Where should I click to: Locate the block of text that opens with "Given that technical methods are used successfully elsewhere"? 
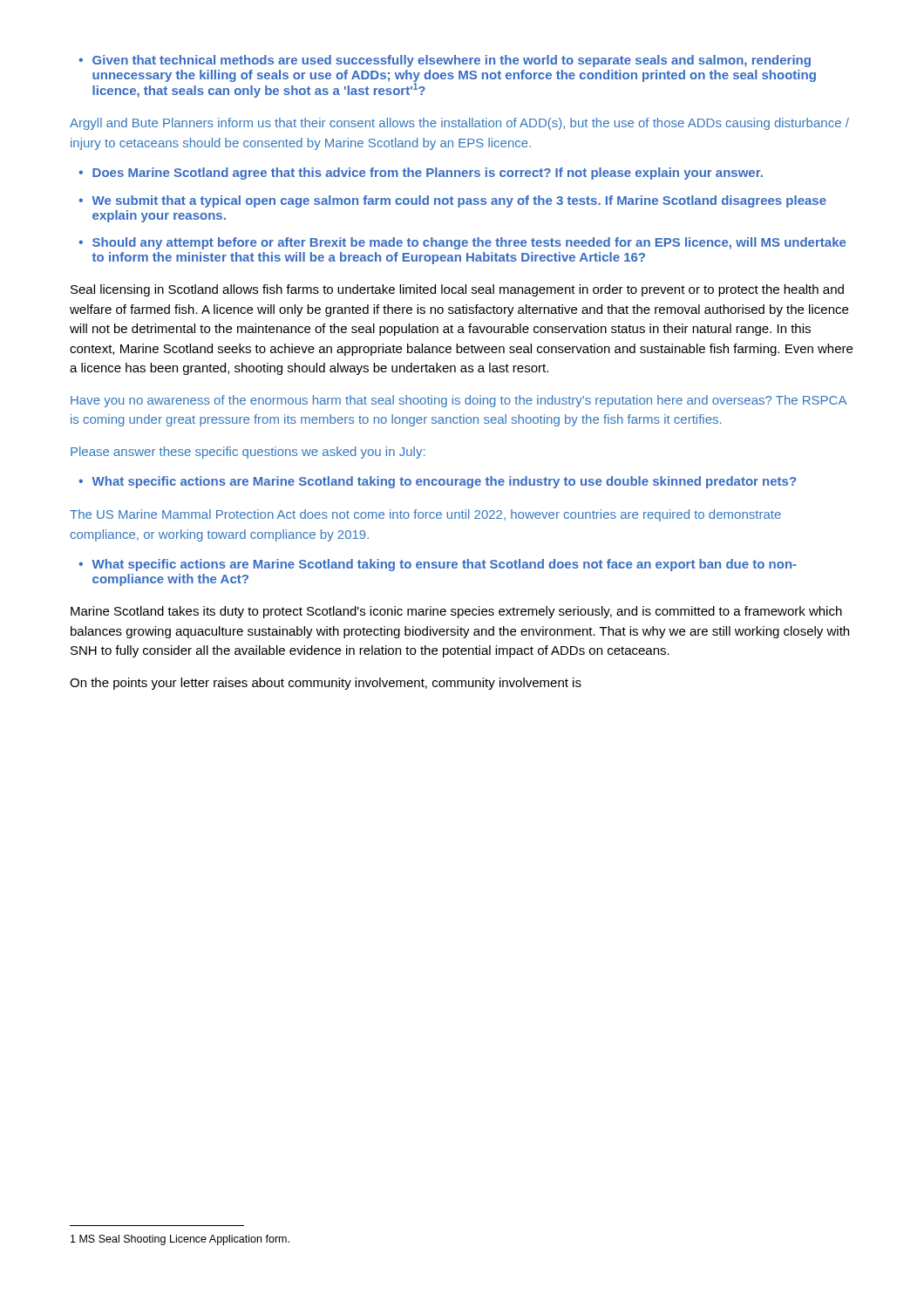[x=462, y=75]
